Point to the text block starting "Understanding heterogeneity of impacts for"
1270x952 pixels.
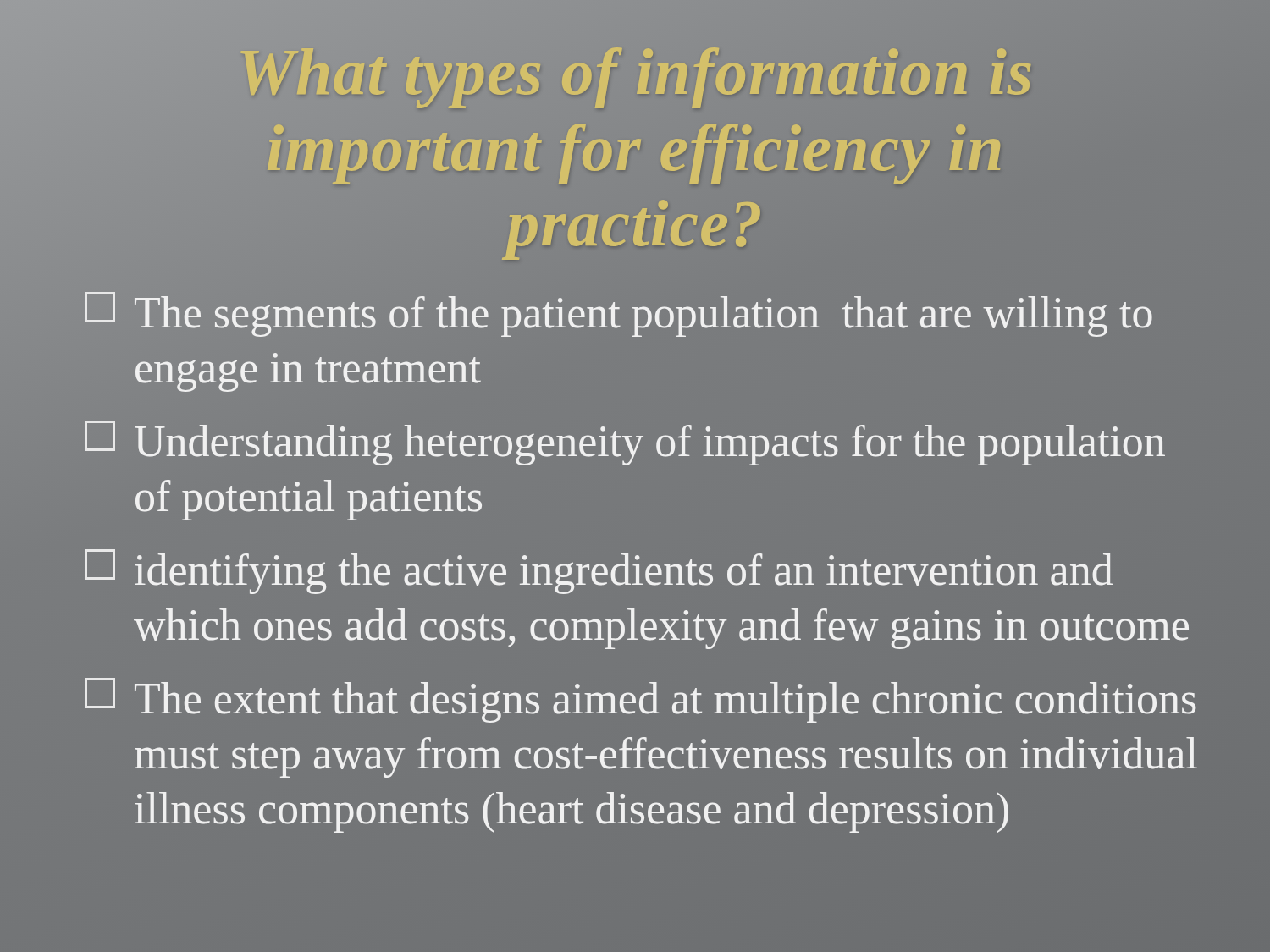tap(644, 469)
